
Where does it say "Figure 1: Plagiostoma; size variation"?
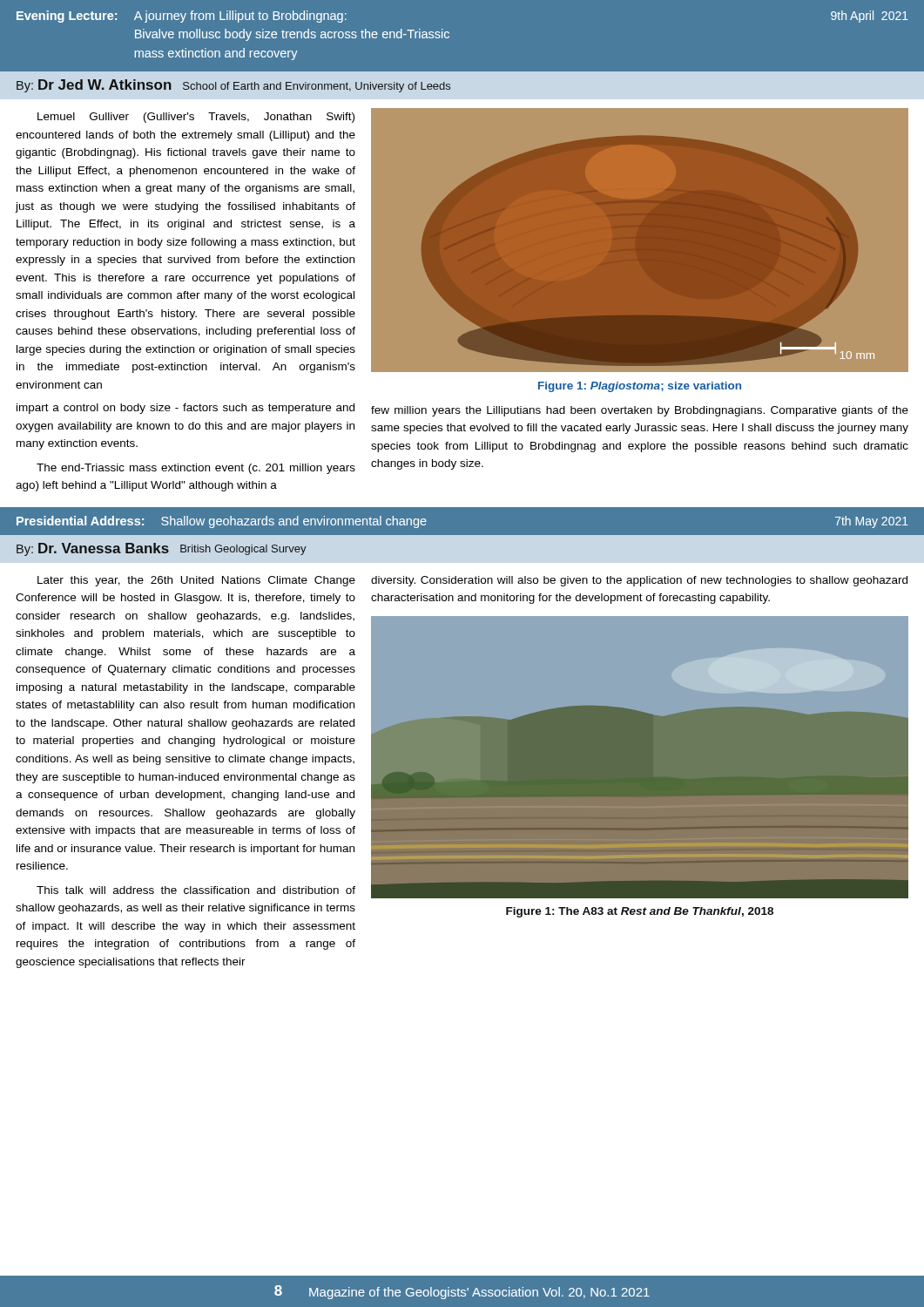tap(640, 386)
